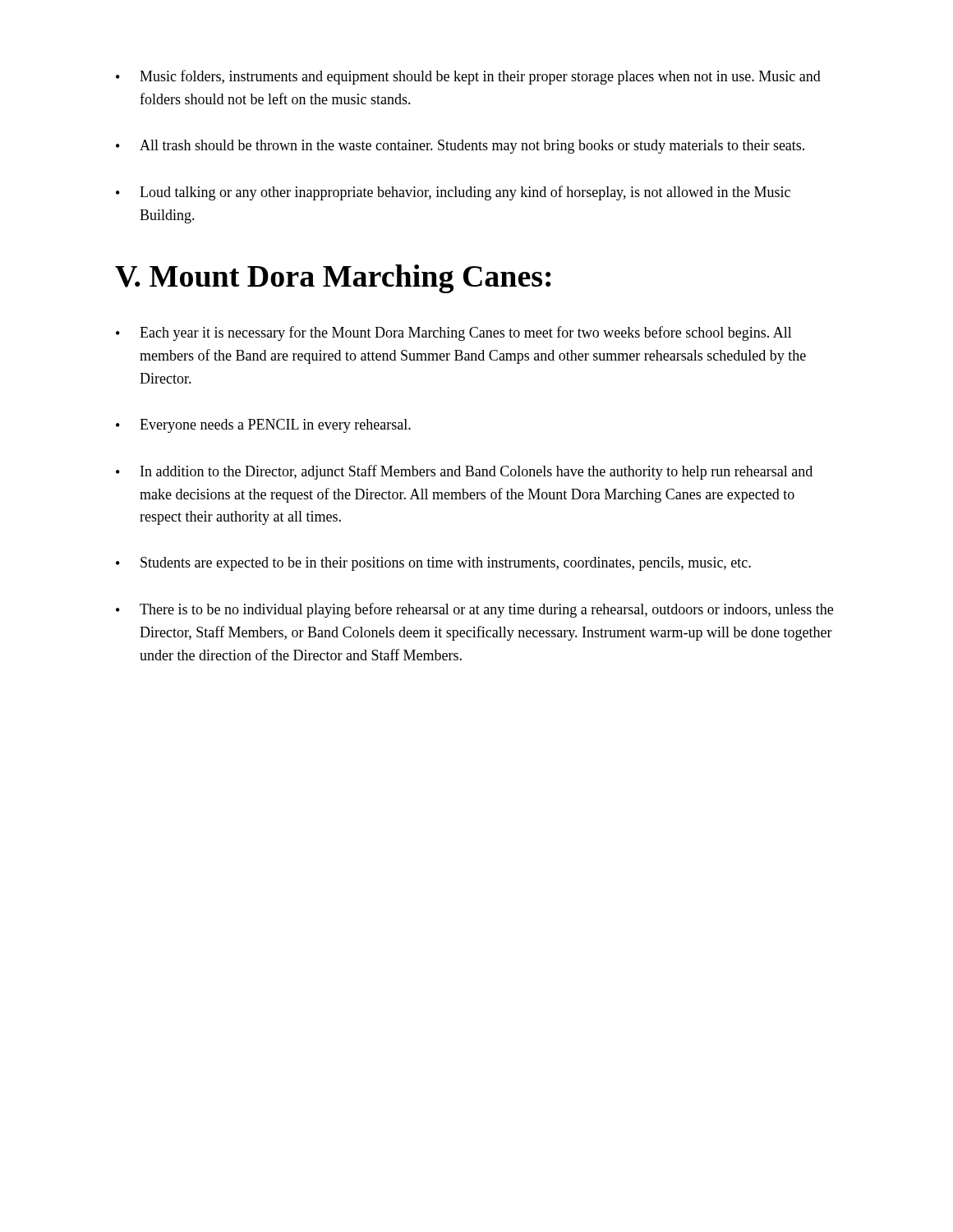The height and width of the screenshot is (1232, 953).
Task: Click on the list item that reads "• Music folders, instruments and equipment"
Action: 476,89
